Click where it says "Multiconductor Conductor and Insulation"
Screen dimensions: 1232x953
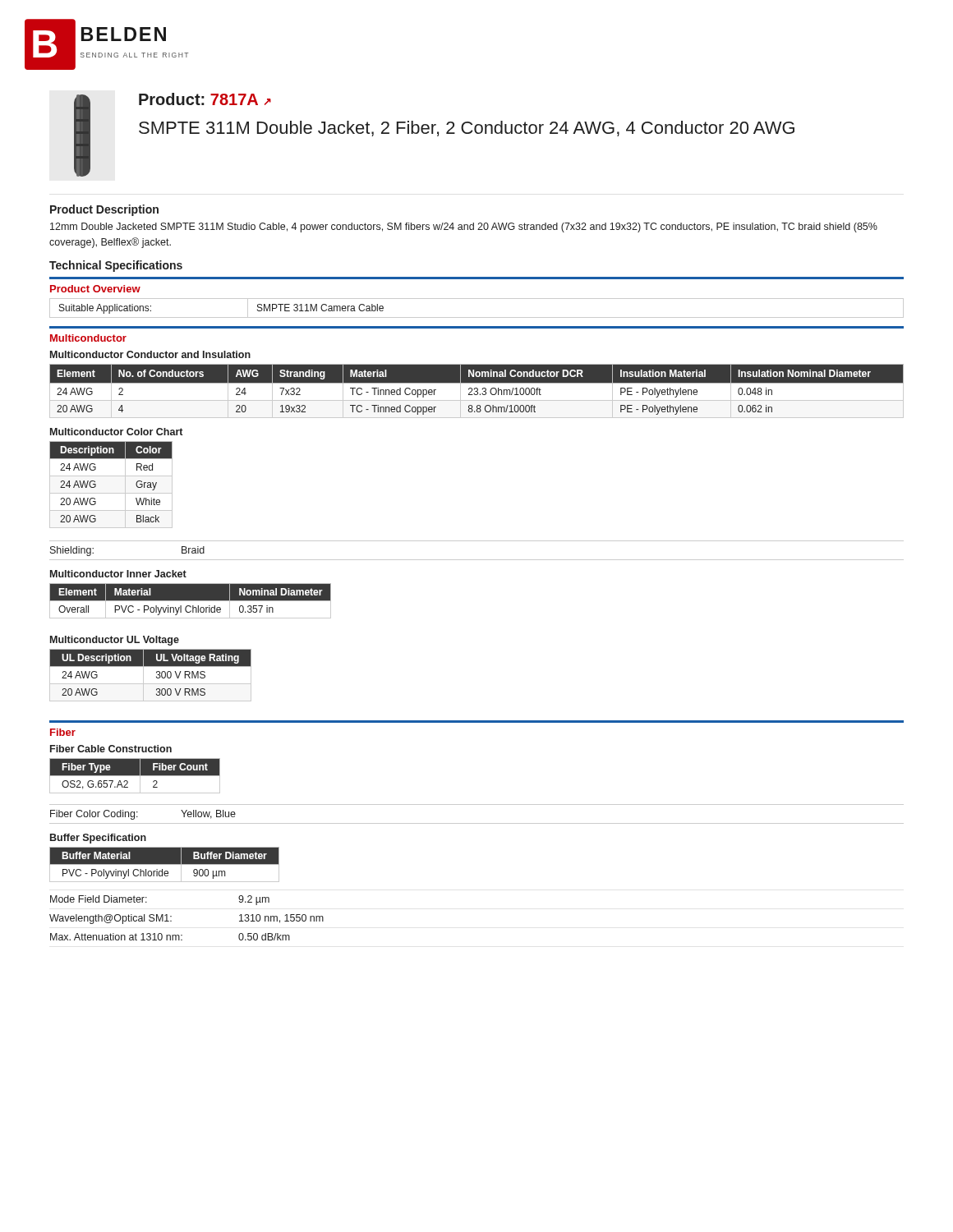(x=150, y=354)
